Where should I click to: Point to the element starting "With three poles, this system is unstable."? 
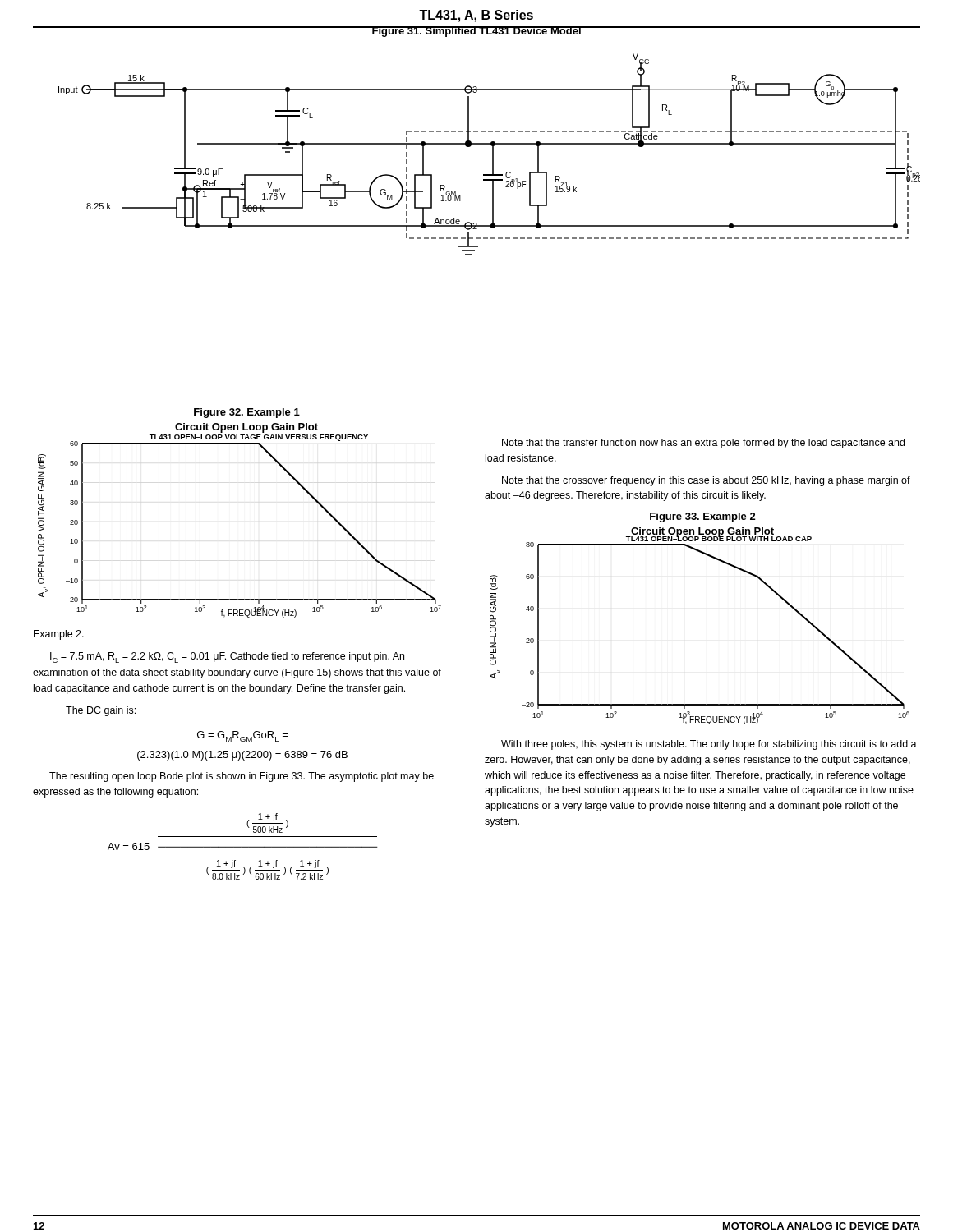point(702,783)
